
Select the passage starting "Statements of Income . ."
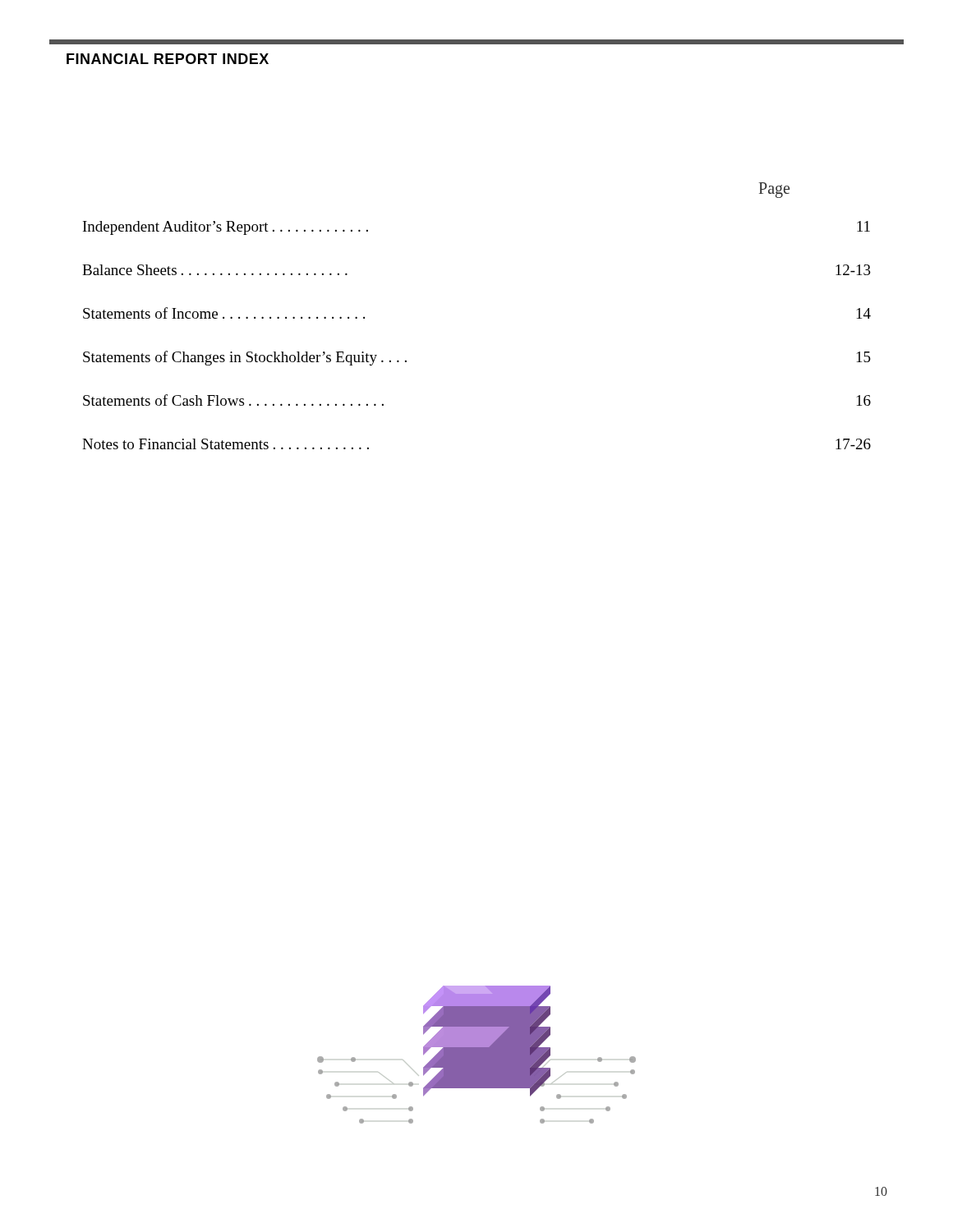(x=158, y=312)
